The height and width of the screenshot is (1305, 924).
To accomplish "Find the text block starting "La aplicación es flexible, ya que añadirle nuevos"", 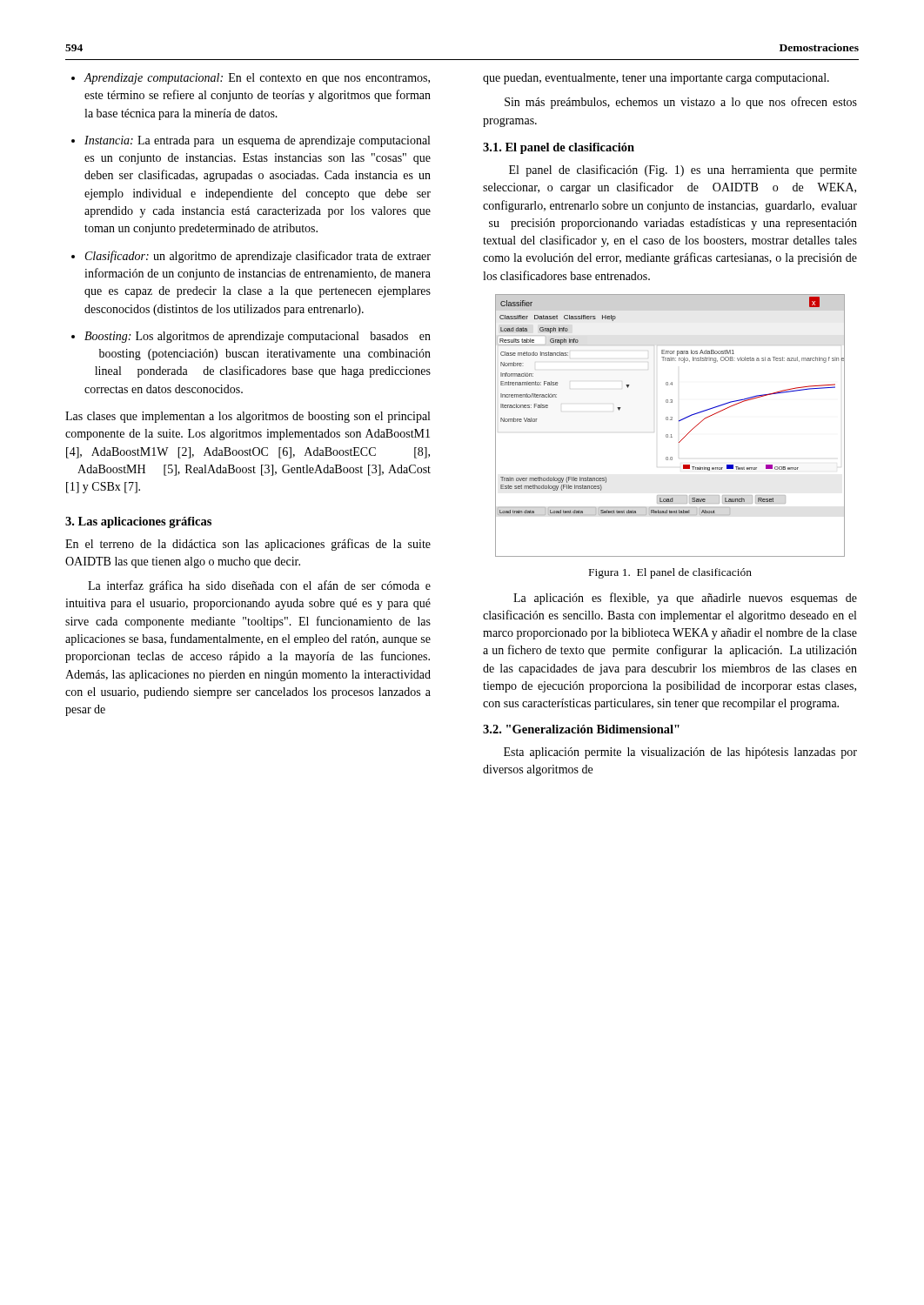I will [x=670, y=651].
